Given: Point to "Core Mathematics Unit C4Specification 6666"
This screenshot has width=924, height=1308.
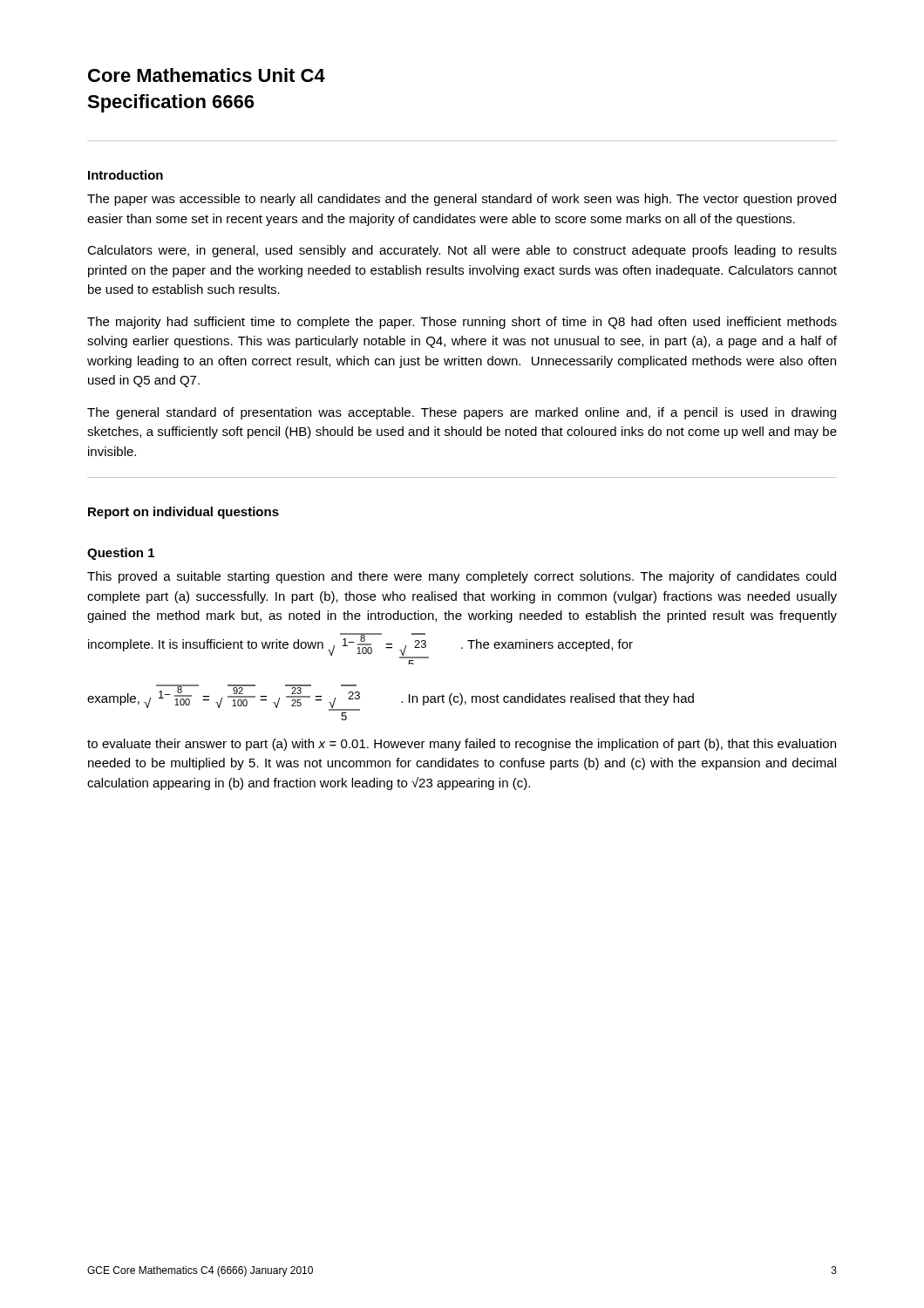Looking at the screenshot, I should (207, 75).
